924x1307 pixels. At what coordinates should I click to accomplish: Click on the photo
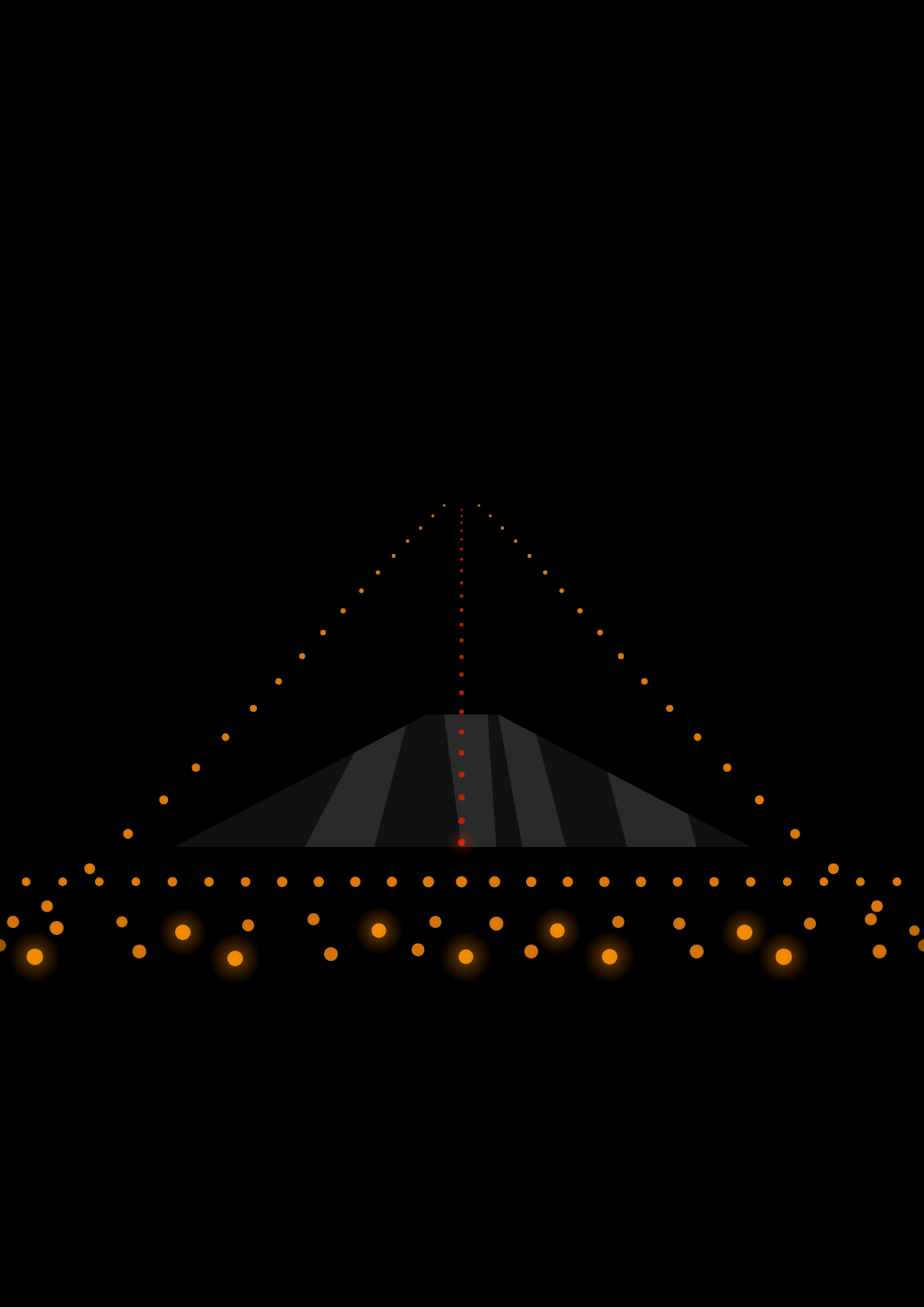(x=462, y=654)
